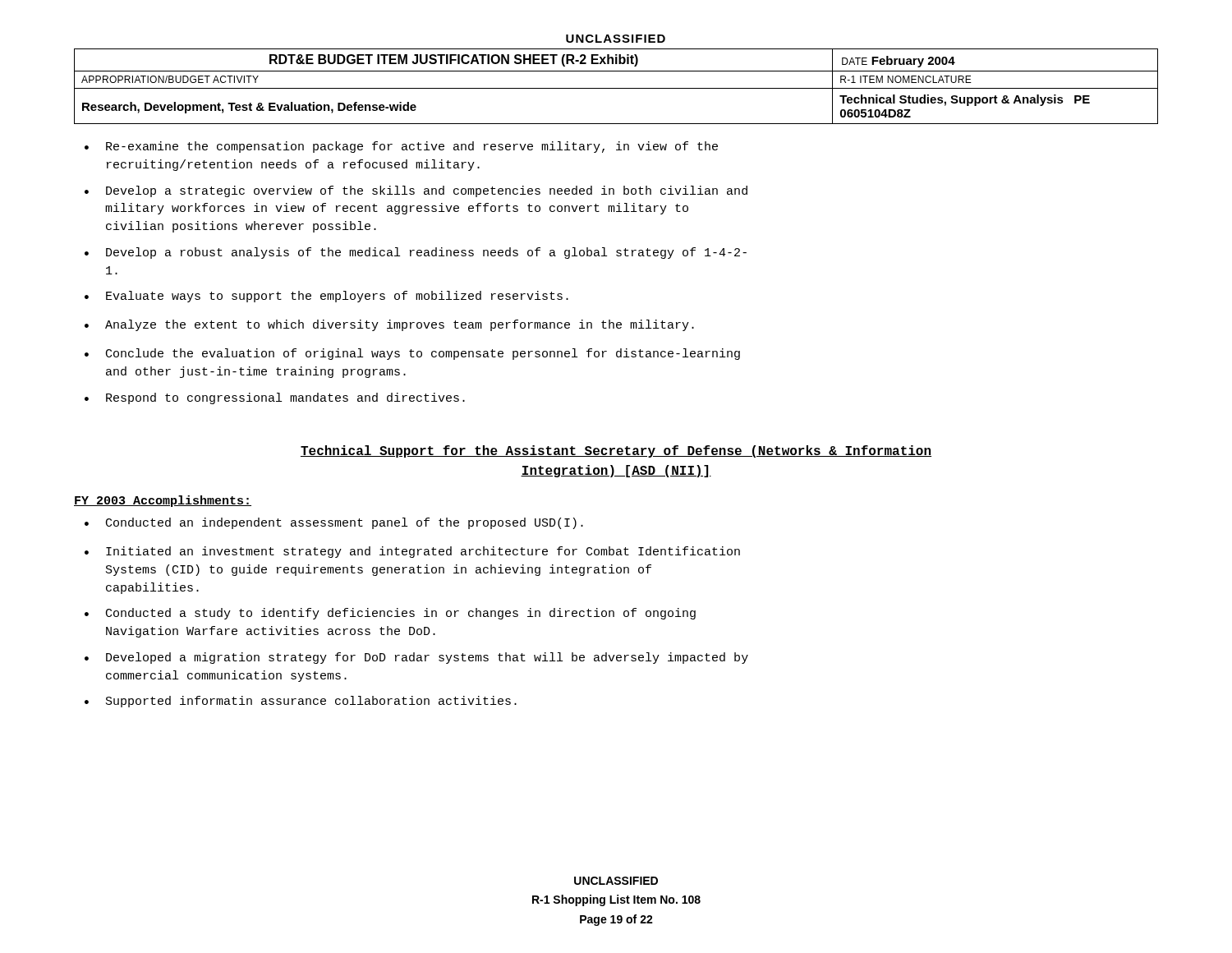The width and height of the screenshot is (1232, 953).
Task: Point to the element starting "• Develop a strategic overview of"
Action: 620,210
